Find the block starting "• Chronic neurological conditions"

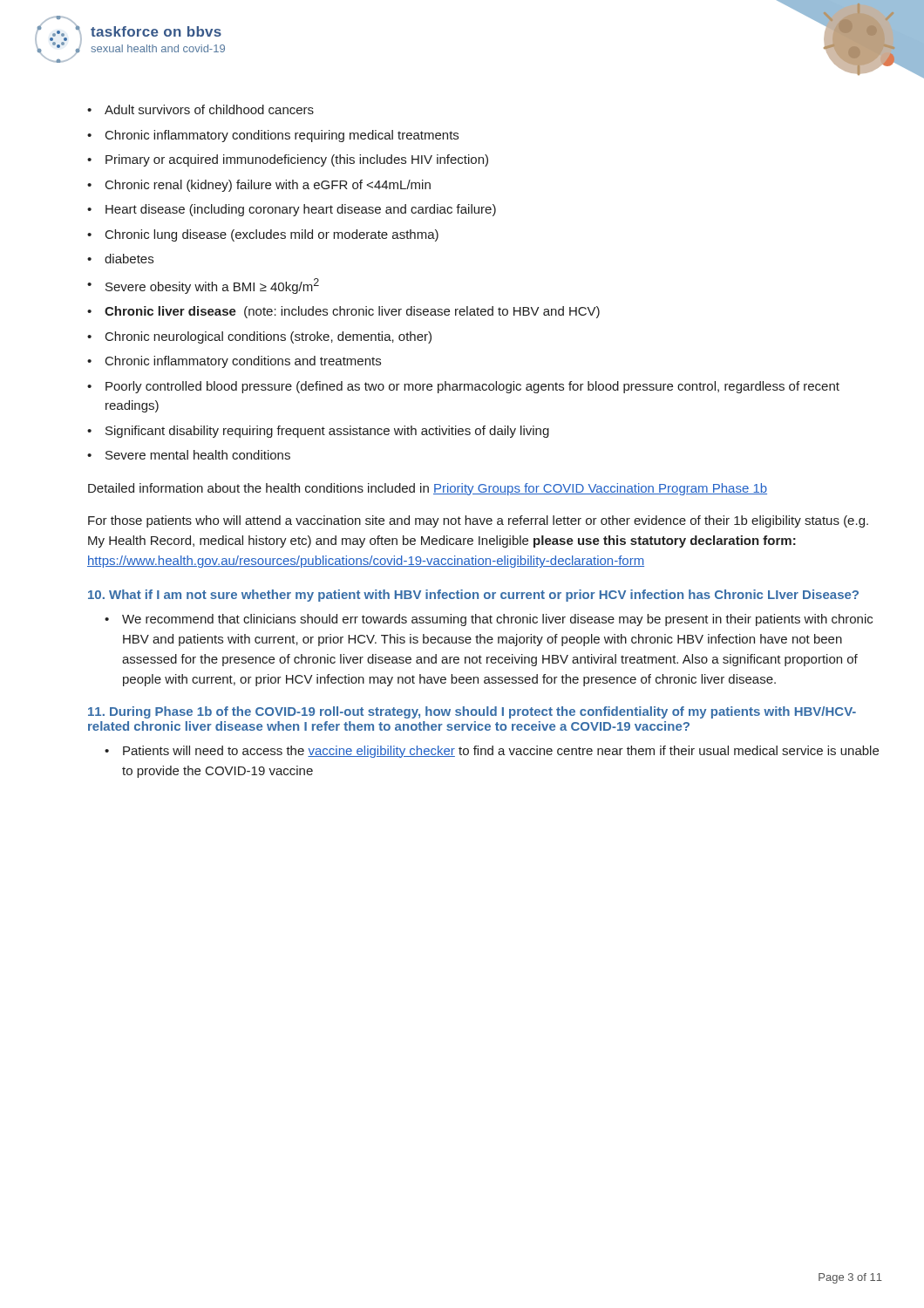pos(260,336)
